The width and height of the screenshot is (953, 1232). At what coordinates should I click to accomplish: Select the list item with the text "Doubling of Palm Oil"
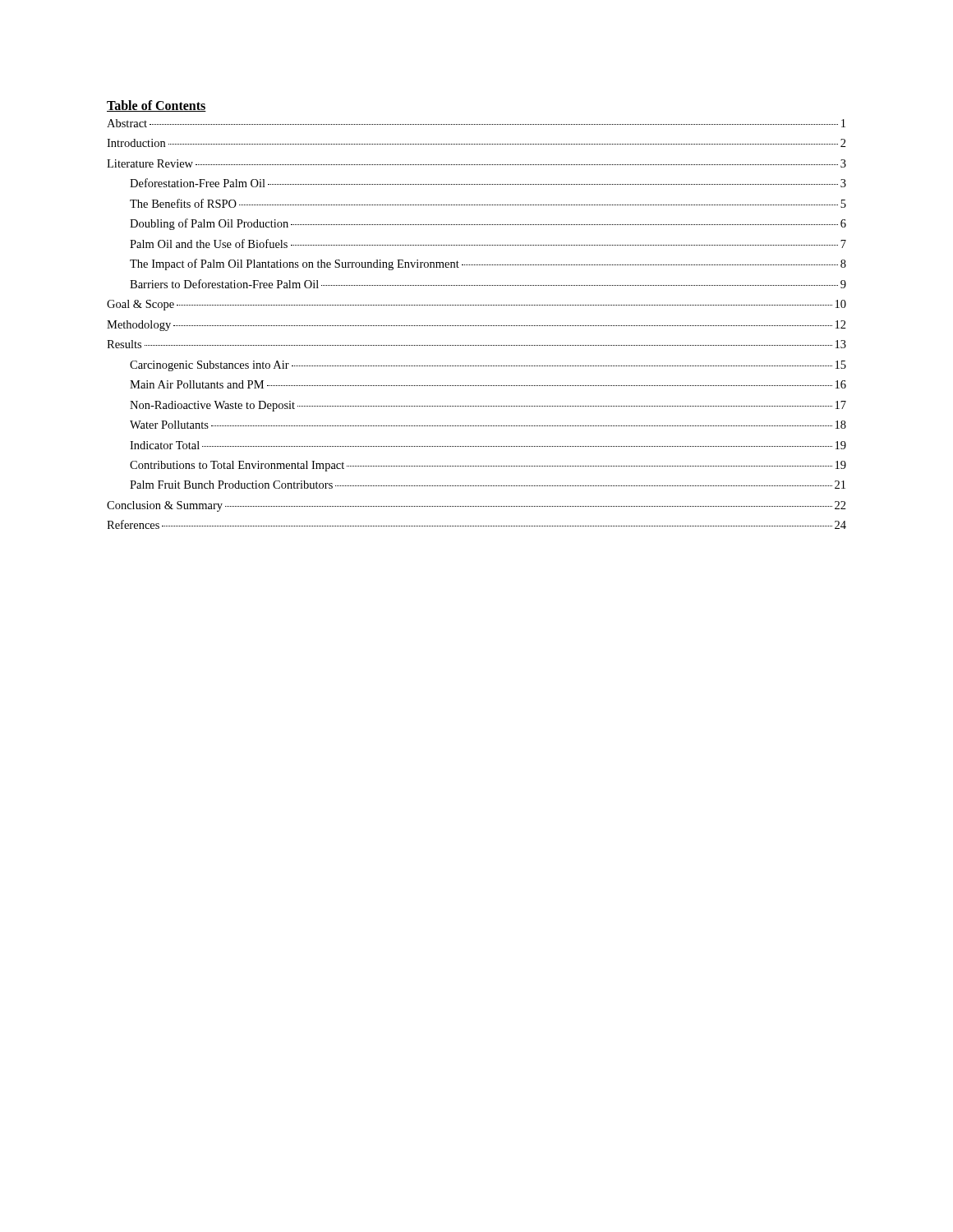point(476,224)
